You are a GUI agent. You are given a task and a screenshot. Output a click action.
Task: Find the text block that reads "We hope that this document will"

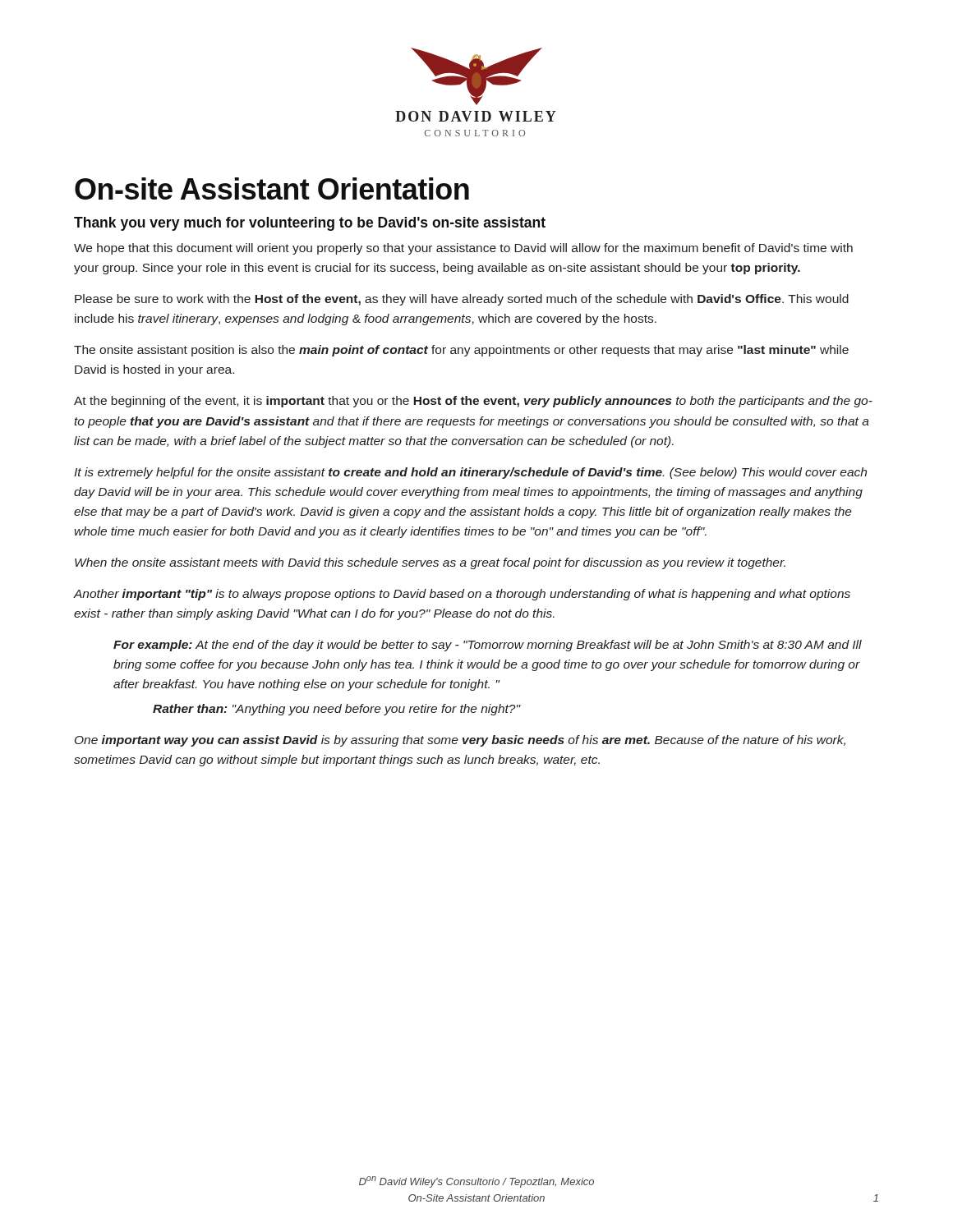[x=464, y=258]
